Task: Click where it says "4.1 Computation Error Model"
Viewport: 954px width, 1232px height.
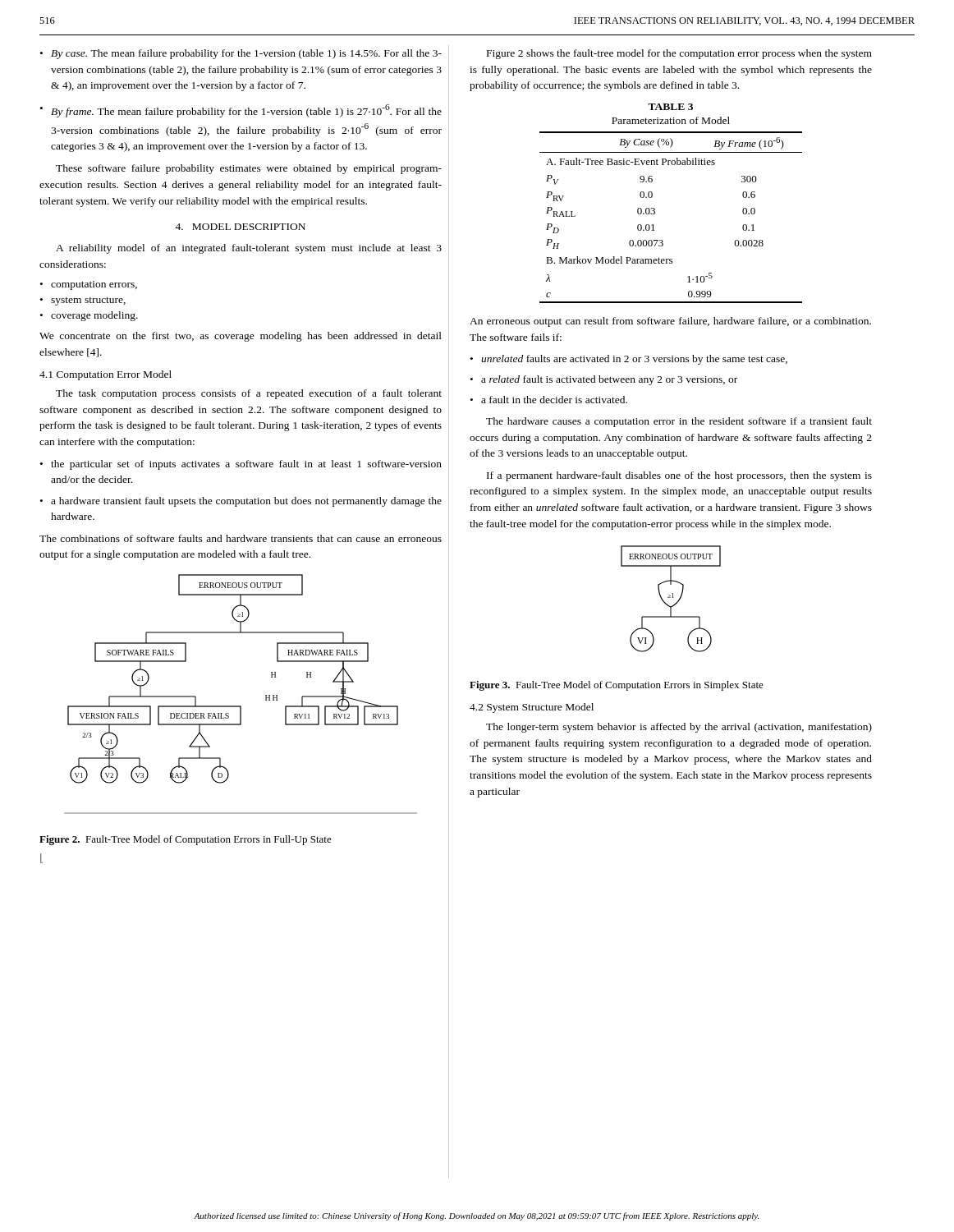Action: point(106,374)
